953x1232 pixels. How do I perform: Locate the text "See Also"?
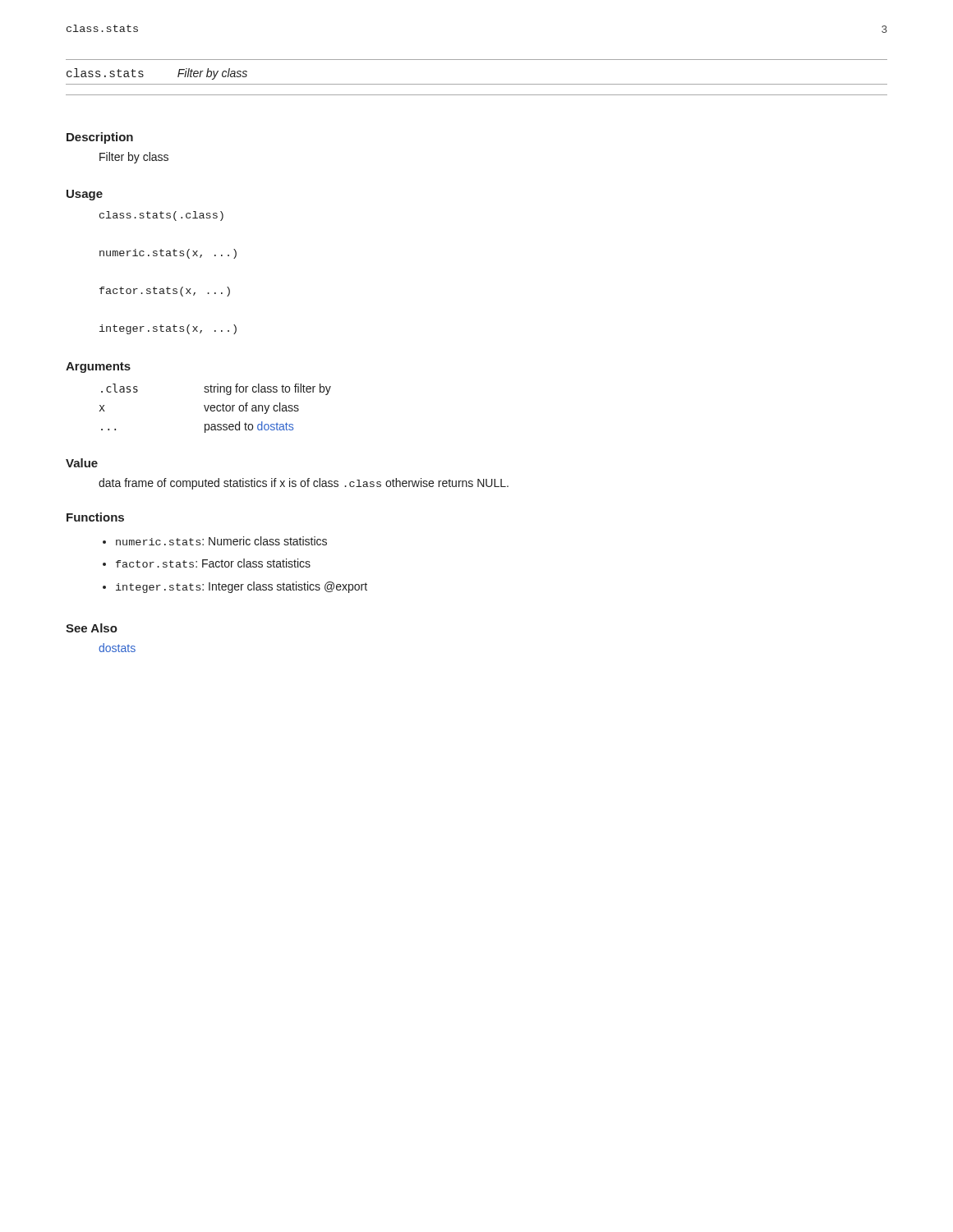click(92, 628)
